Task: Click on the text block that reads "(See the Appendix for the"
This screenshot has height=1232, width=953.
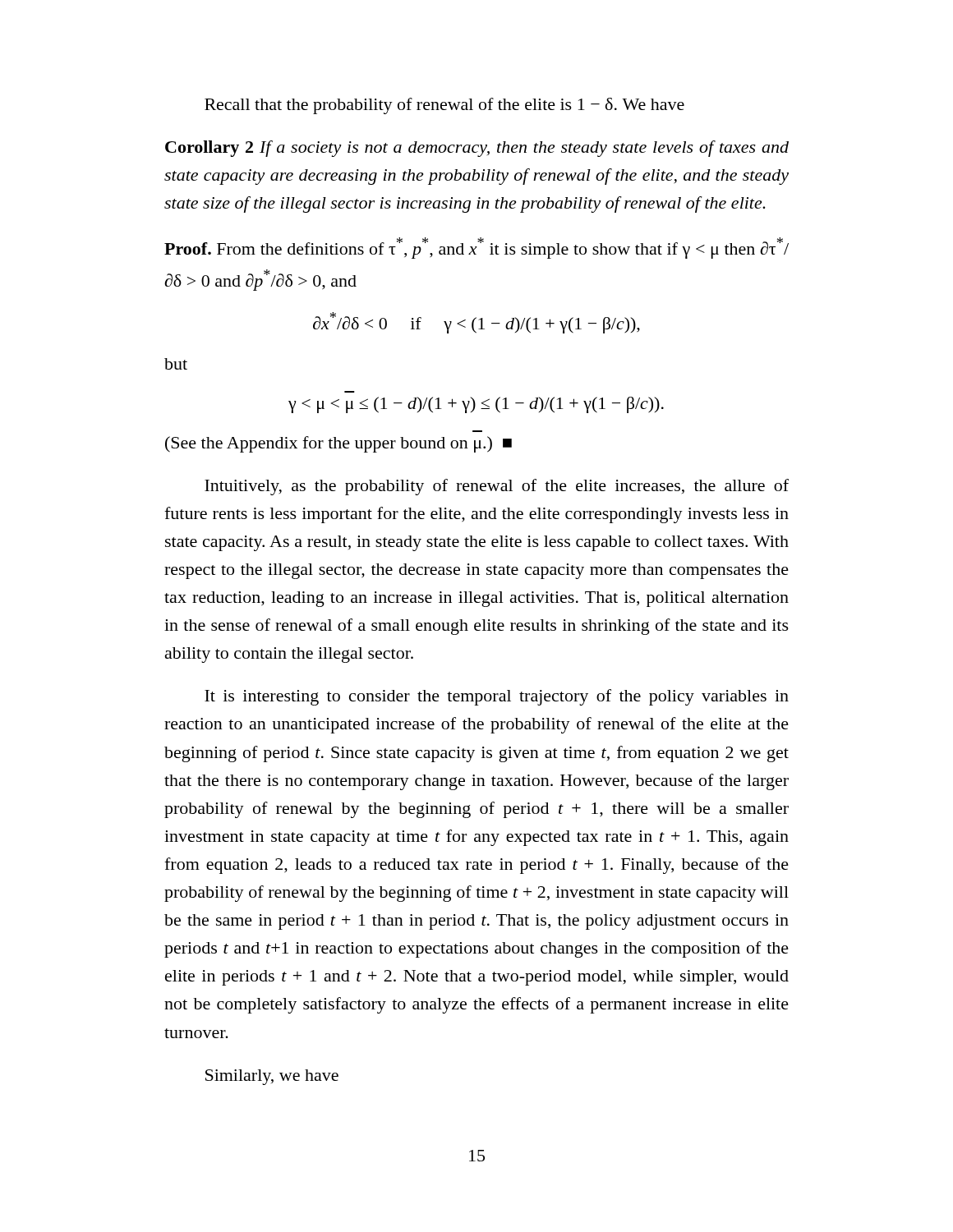Action: pos(476,442)
